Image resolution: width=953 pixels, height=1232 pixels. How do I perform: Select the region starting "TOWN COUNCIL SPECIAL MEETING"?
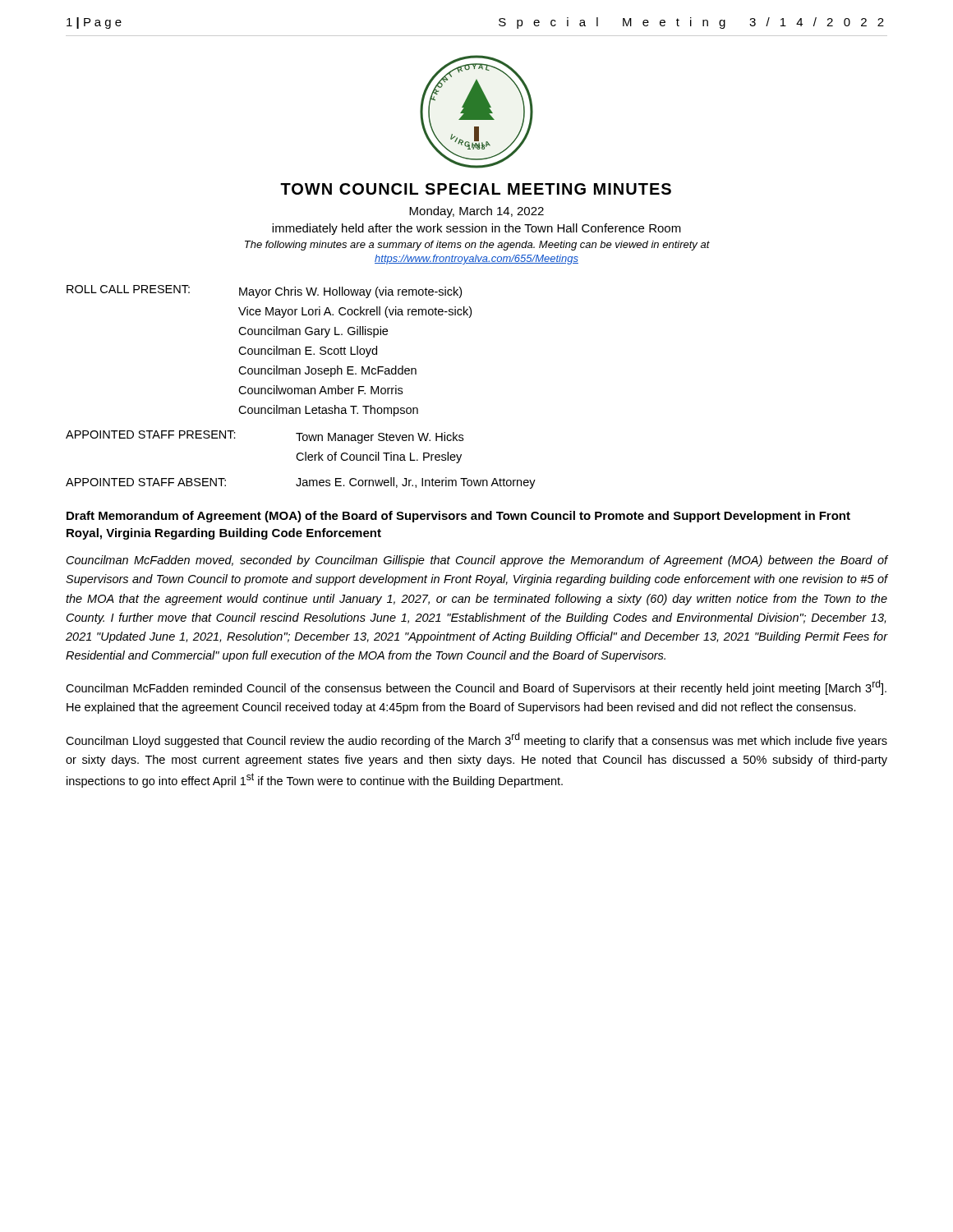[x=476, y=189]
